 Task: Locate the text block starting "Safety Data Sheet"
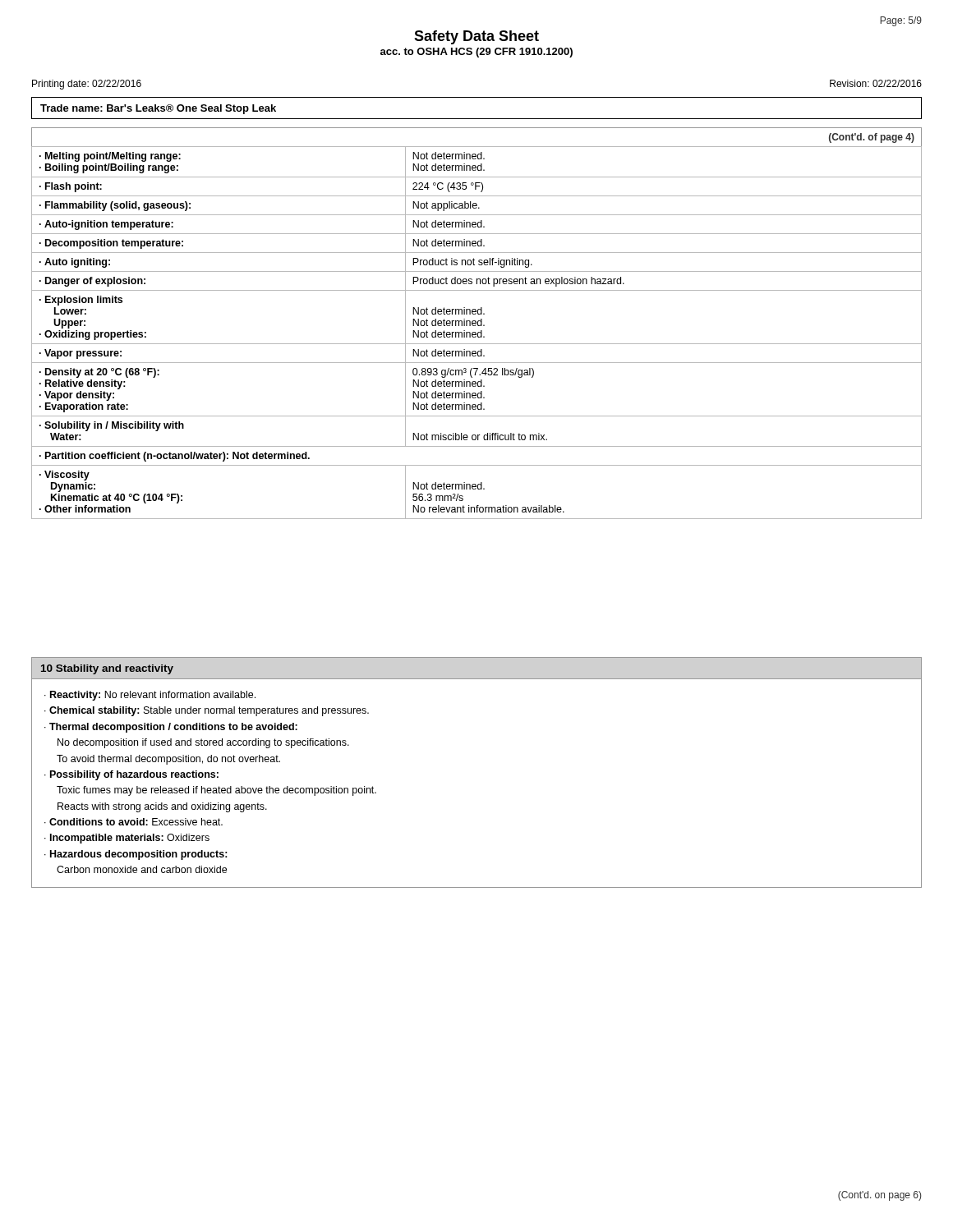476,43
